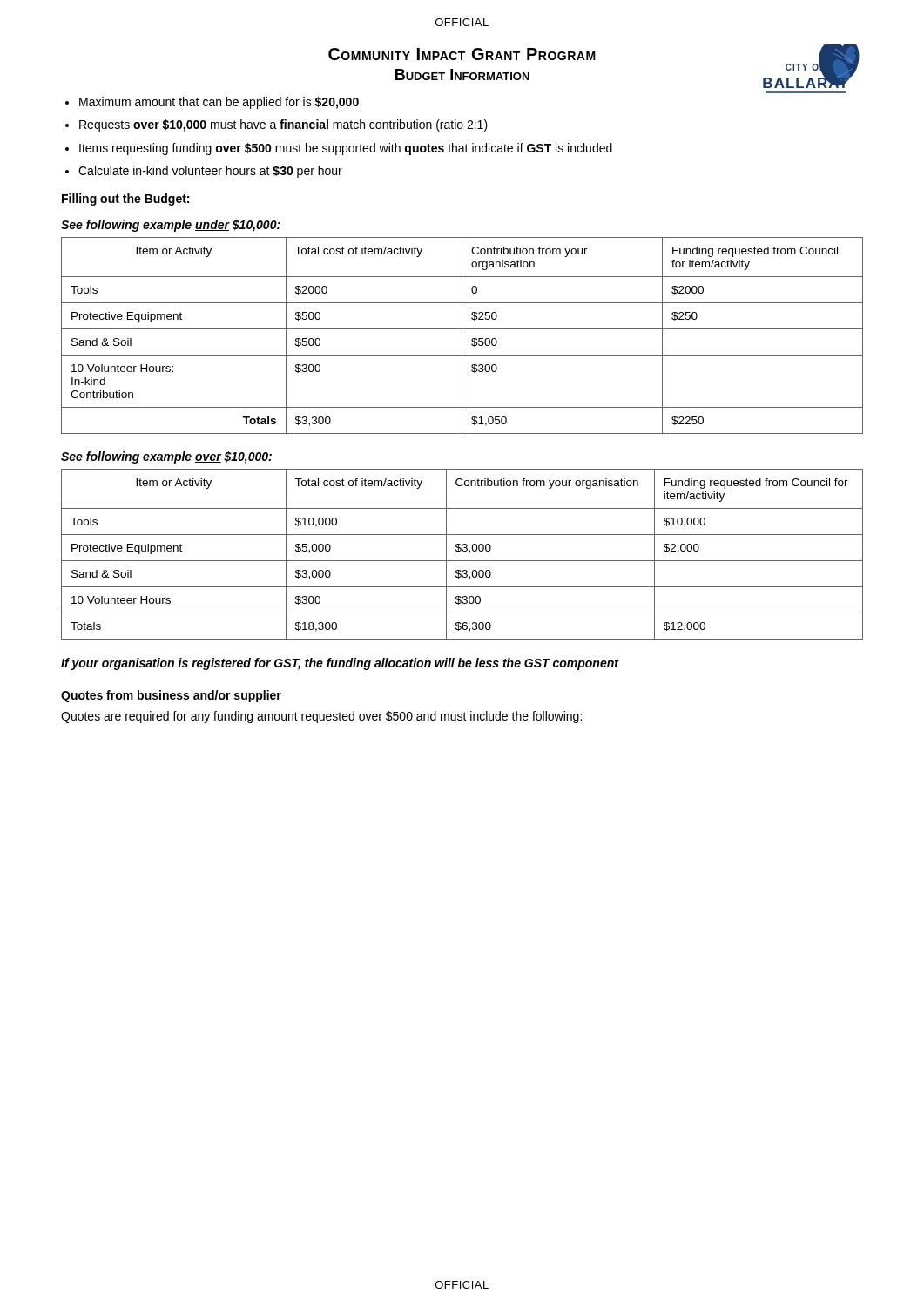The image size is (924, 1307).
Task: Find the passage starting "Quotes are required for any funding amount"
Action: coord(322,716)
